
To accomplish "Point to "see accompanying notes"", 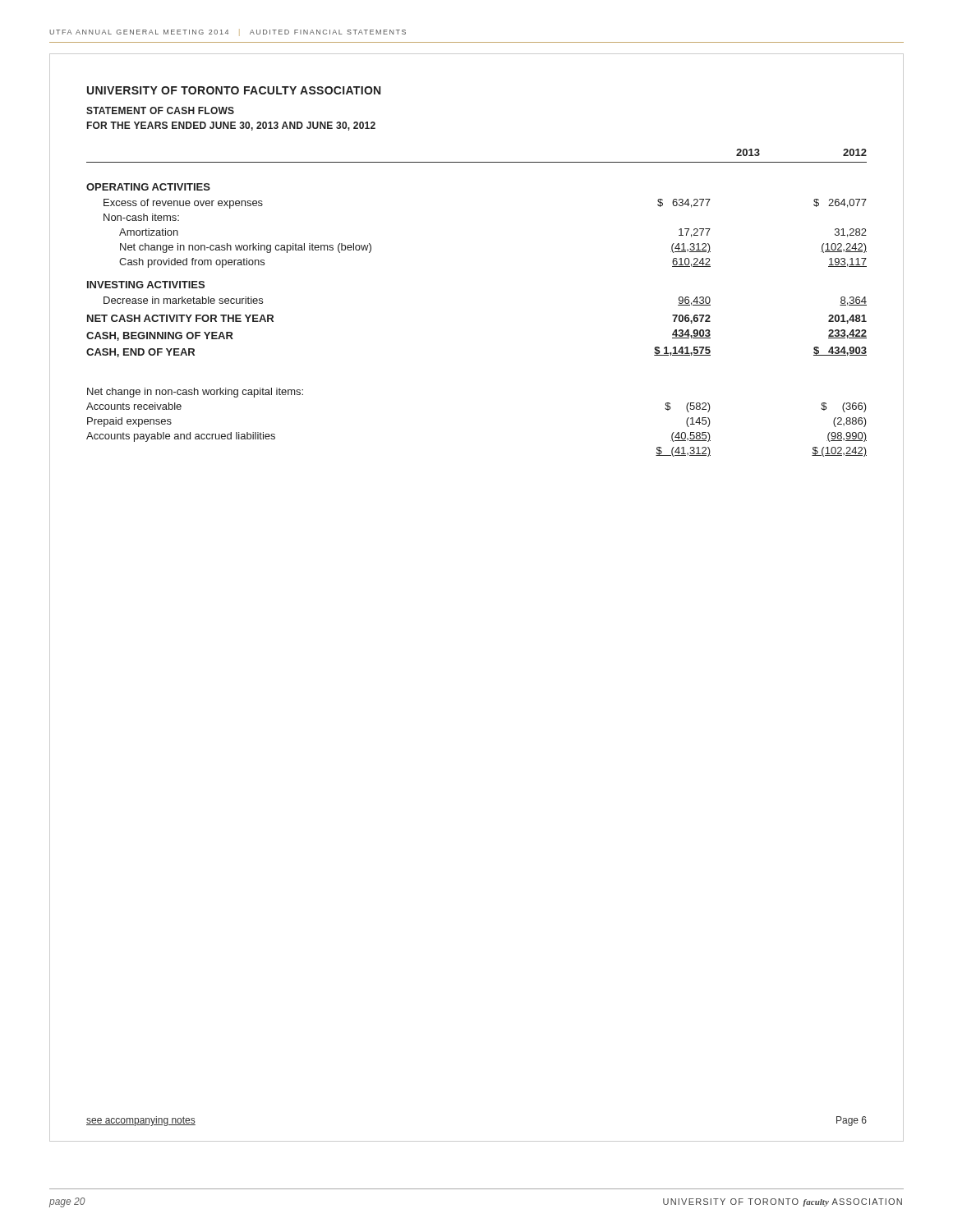I will pyautogui.click(x=141, y=1120).
